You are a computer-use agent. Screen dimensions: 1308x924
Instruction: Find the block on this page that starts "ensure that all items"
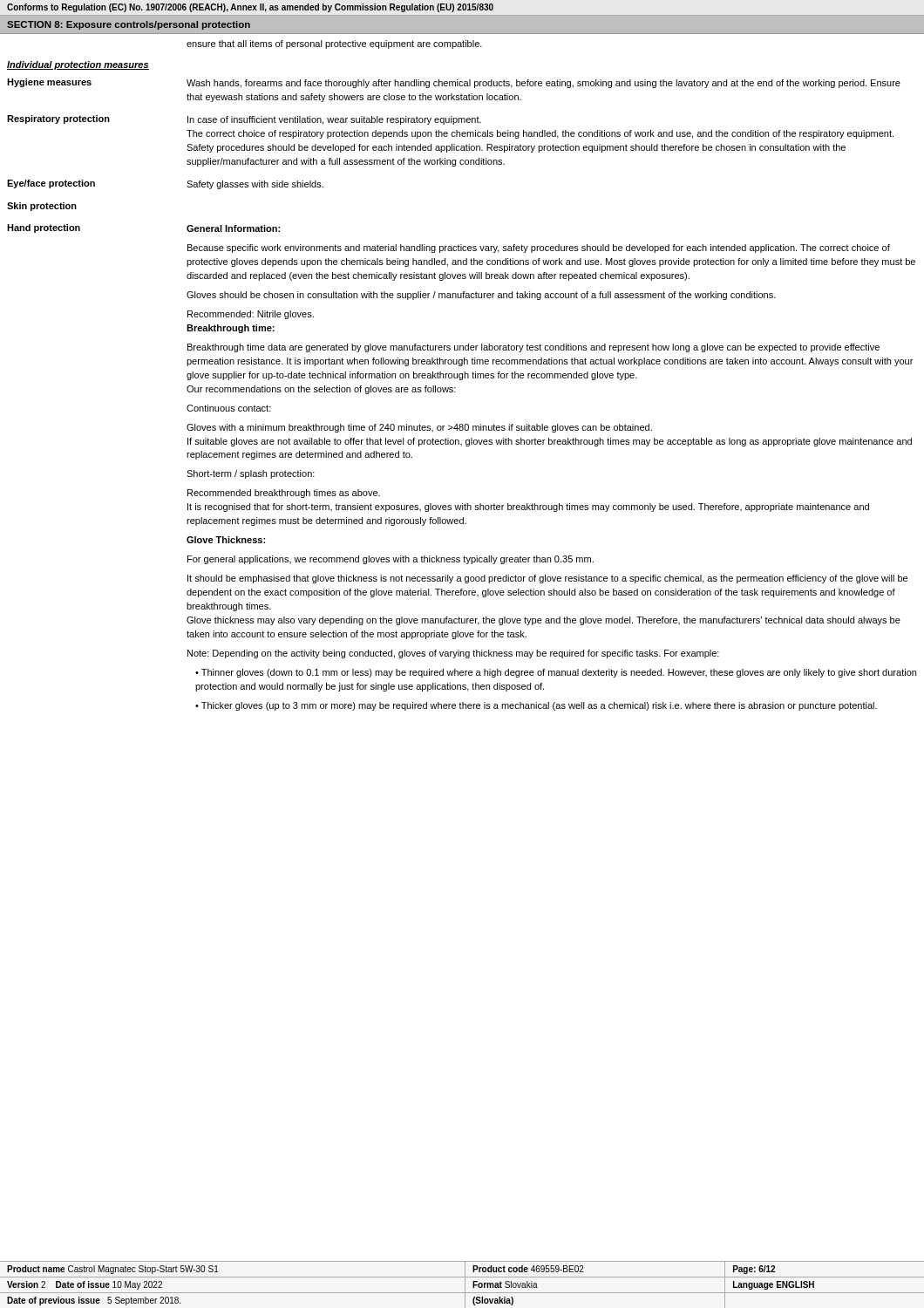click(334, 44)
